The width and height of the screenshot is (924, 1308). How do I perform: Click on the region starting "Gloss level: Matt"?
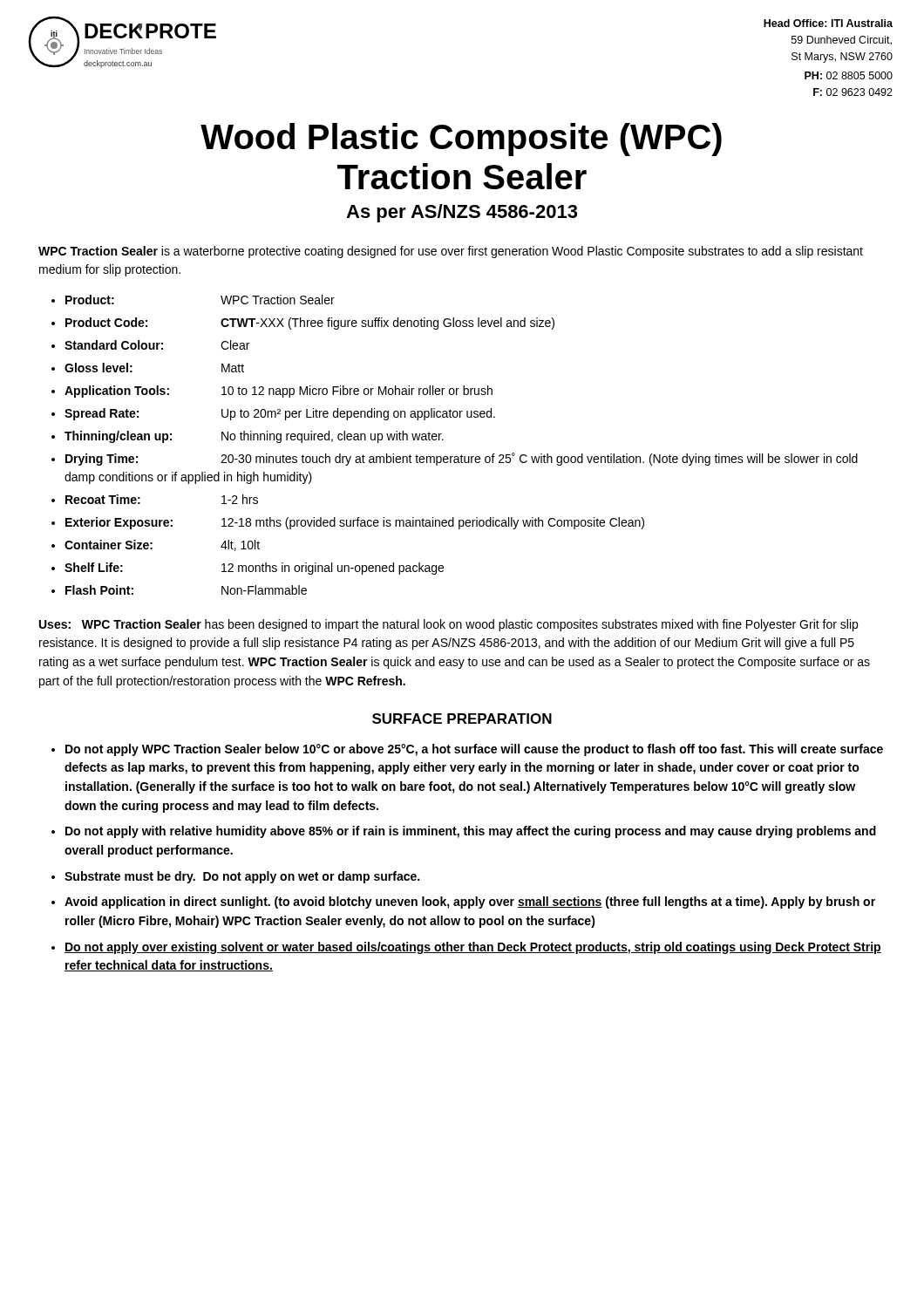coord(103,368)
